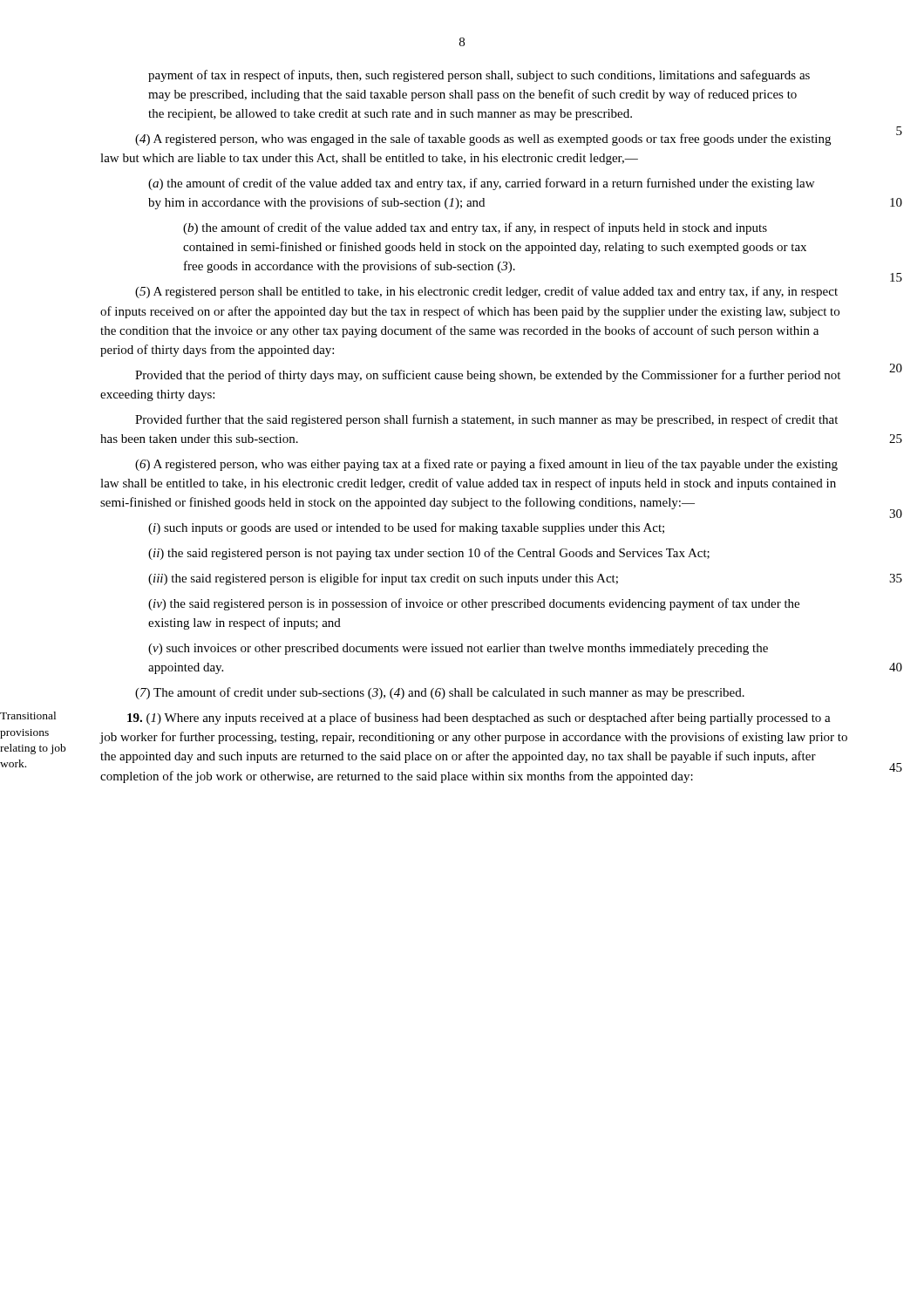Point to the region starting "Provided further that the"
The image size is (924, 1308).
pos(475,429)
